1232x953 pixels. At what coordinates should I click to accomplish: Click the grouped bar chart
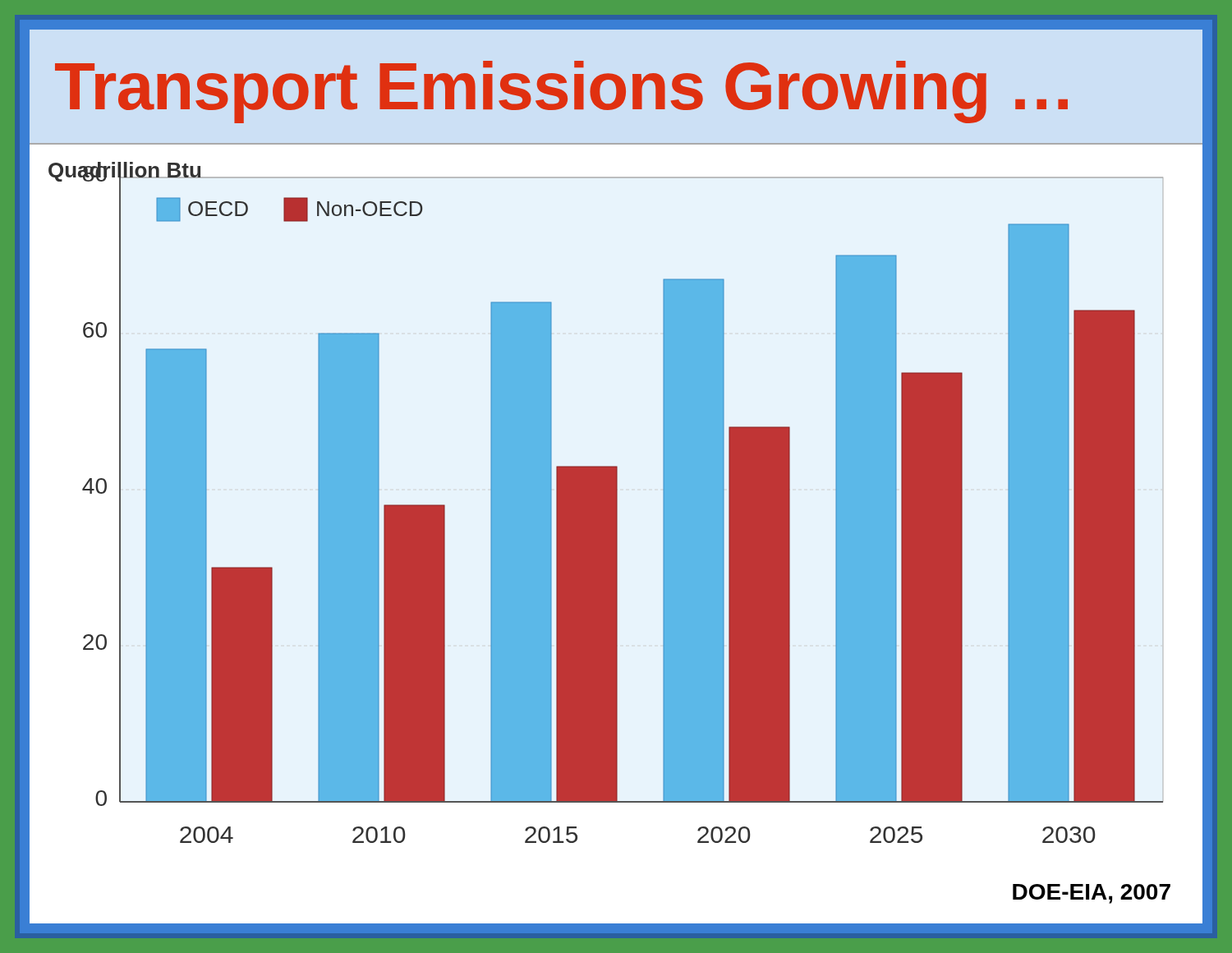(616, 538)
